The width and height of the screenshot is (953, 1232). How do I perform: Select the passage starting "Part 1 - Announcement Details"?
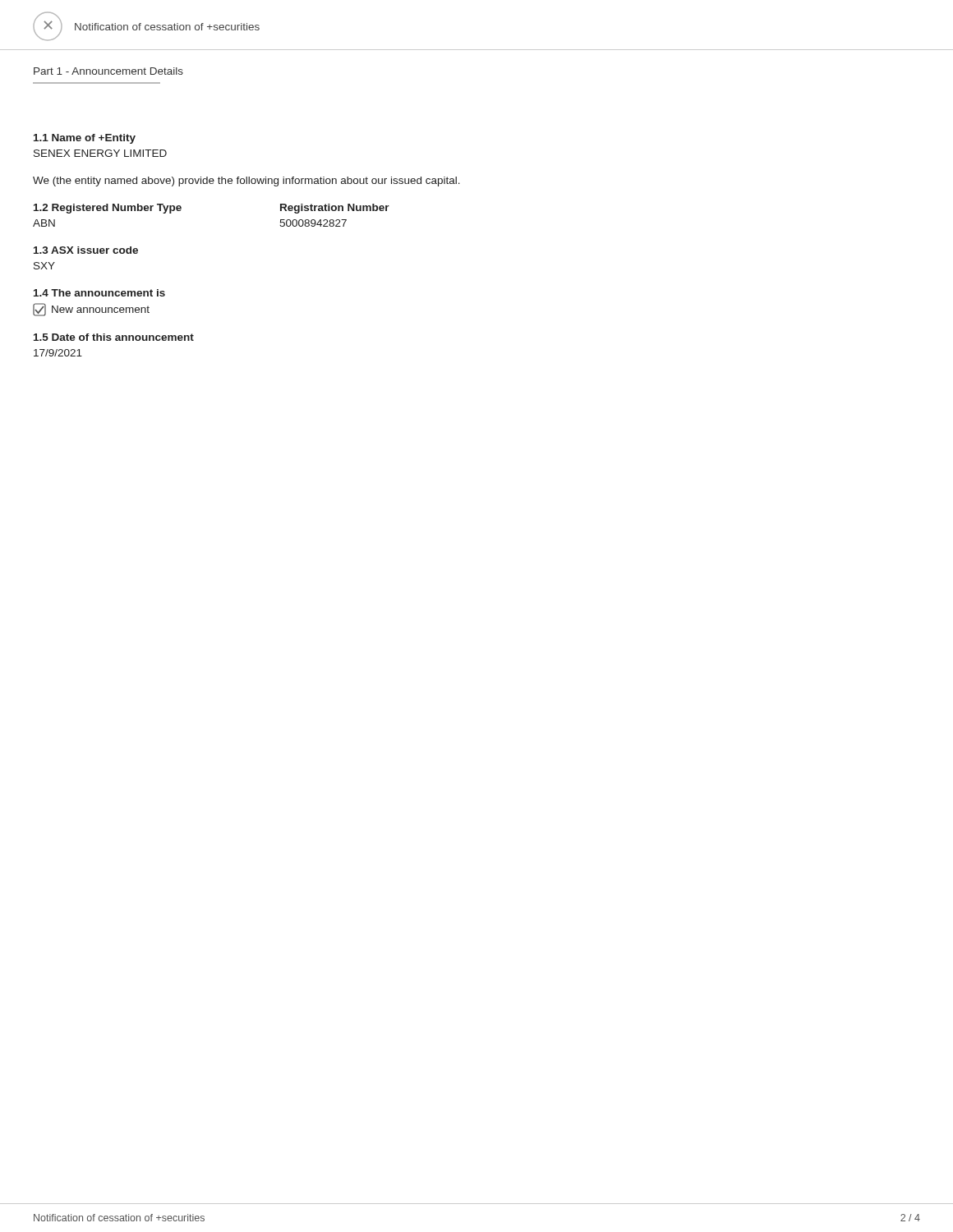click(108, 71)
